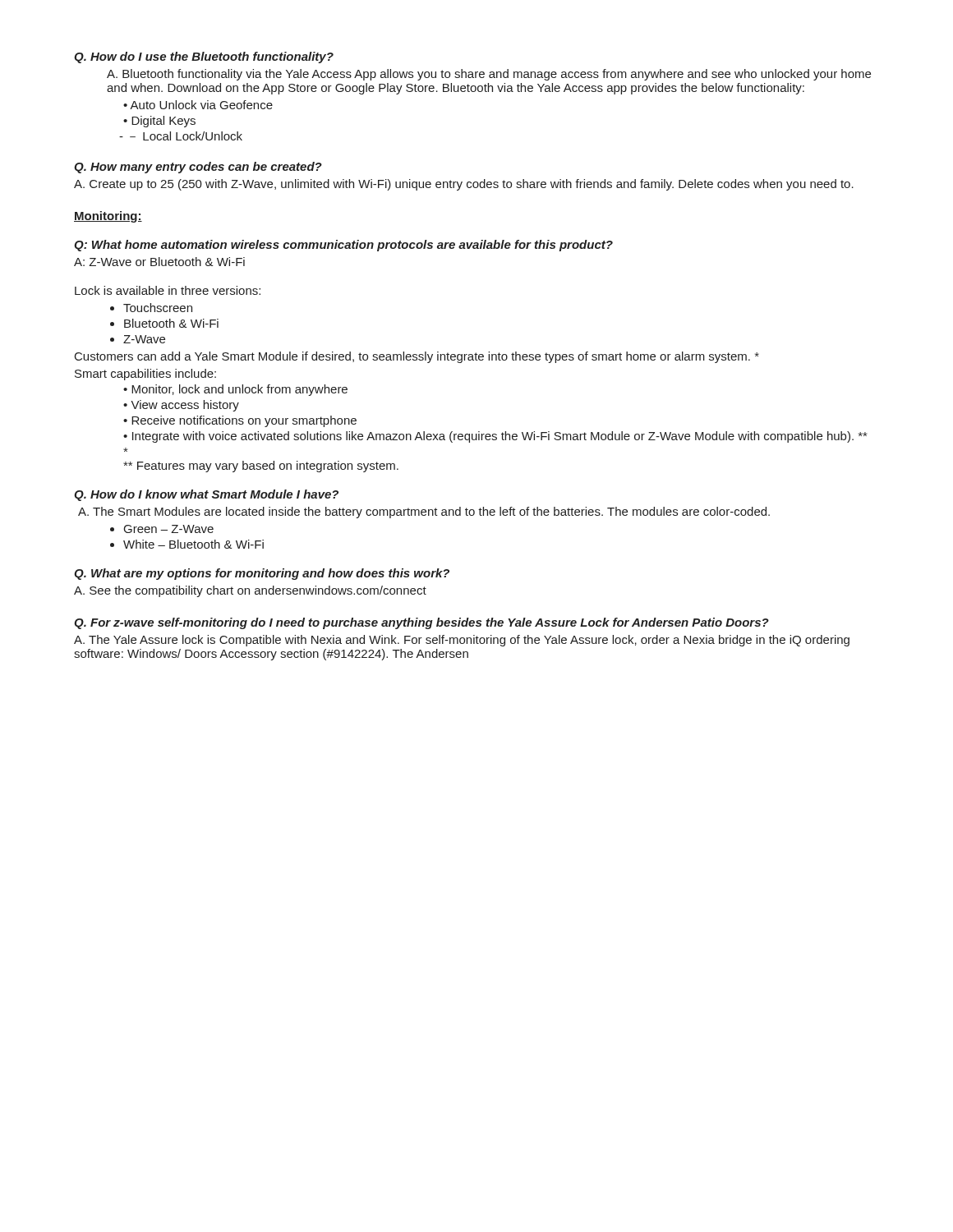Screen dimensions: 1232x953
Task: Locate the block of text that opens with "Q. How do I use the Bluetooth"
Action: (204, 56)
